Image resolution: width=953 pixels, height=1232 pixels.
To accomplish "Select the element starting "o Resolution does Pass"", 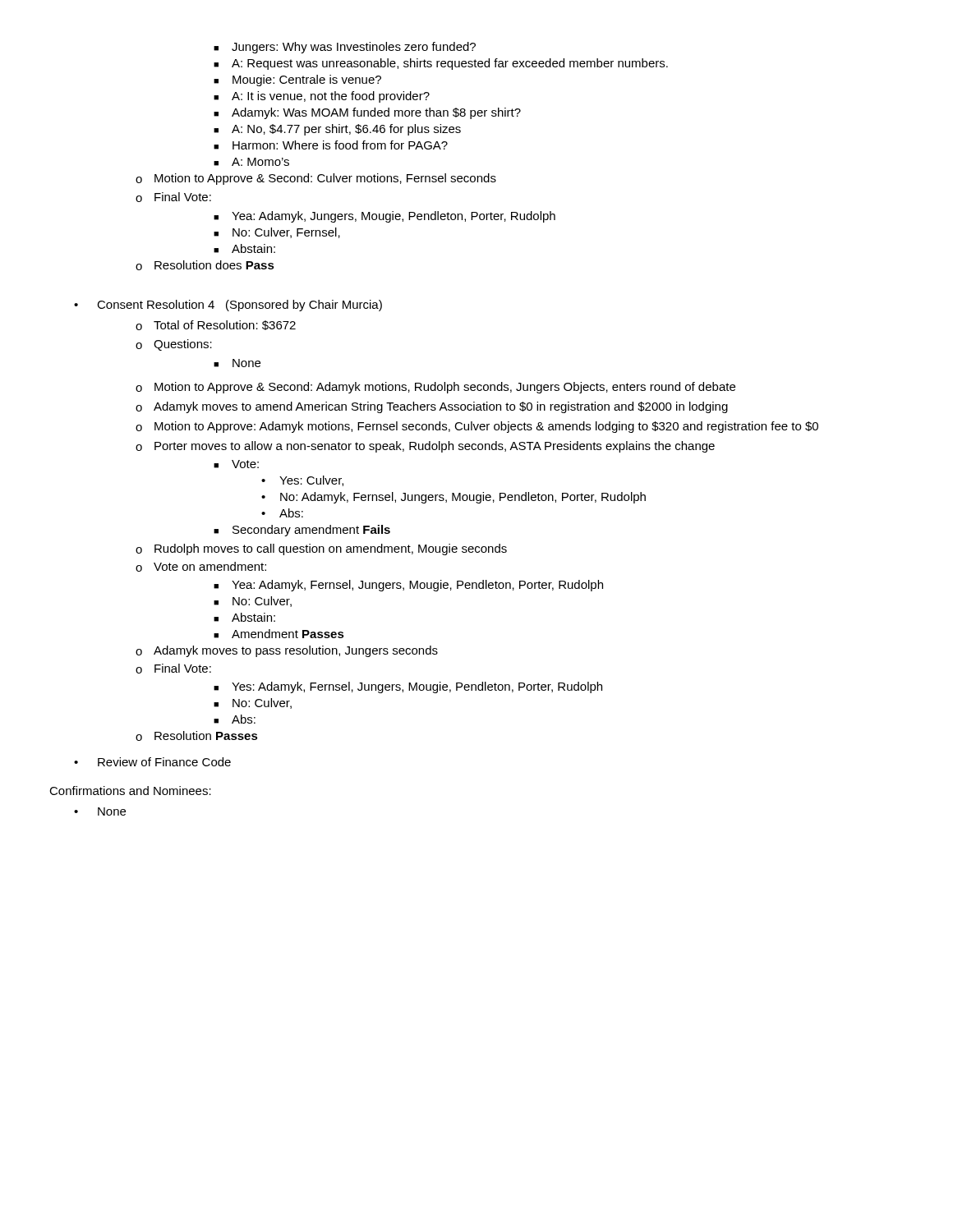I will tap(205, 265).
